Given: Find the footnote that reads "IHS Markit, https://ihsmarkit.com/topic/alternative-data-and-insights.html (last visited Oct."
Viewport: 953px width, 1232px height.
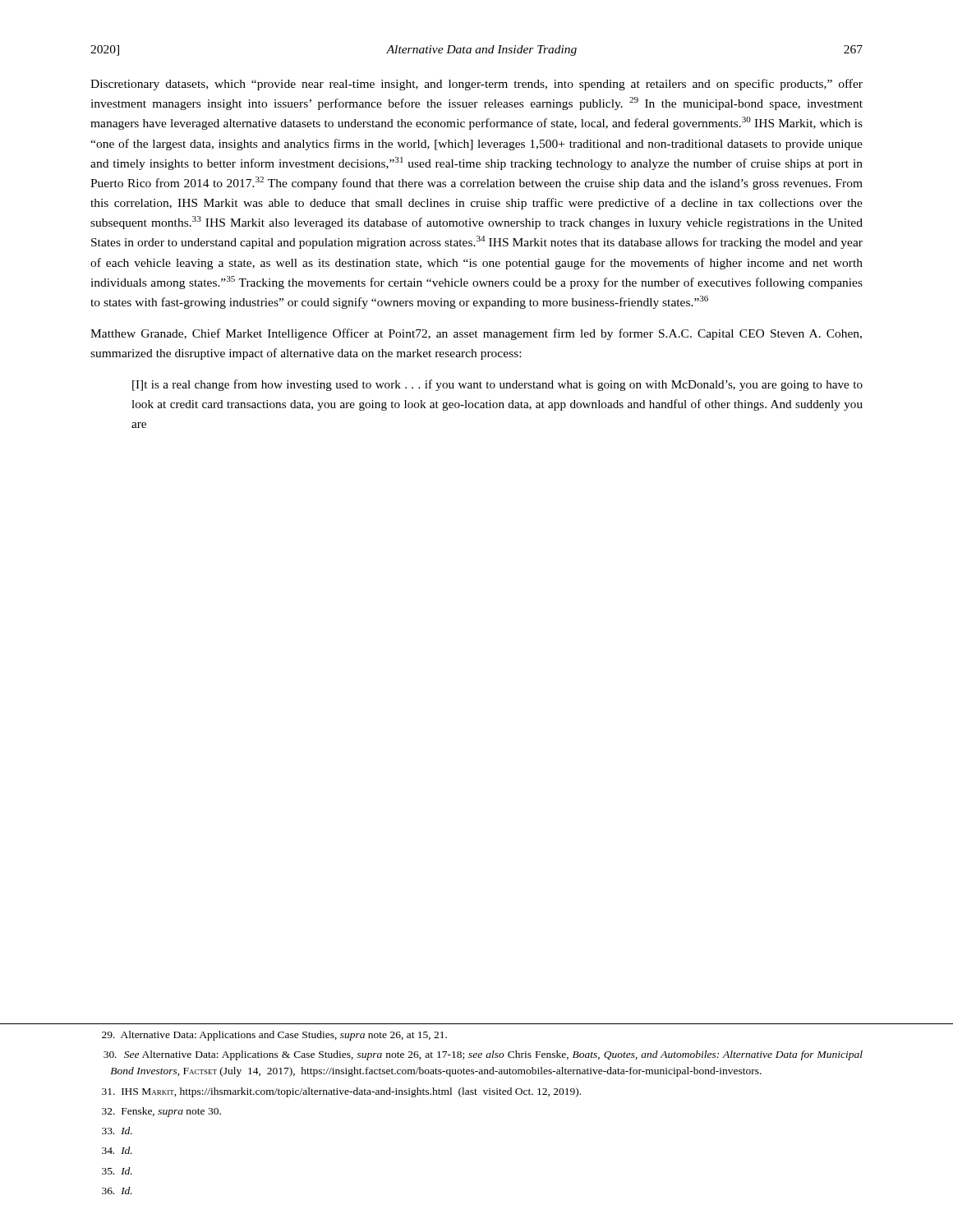Looking at the screenshot, I should [x=336, y=1091].
